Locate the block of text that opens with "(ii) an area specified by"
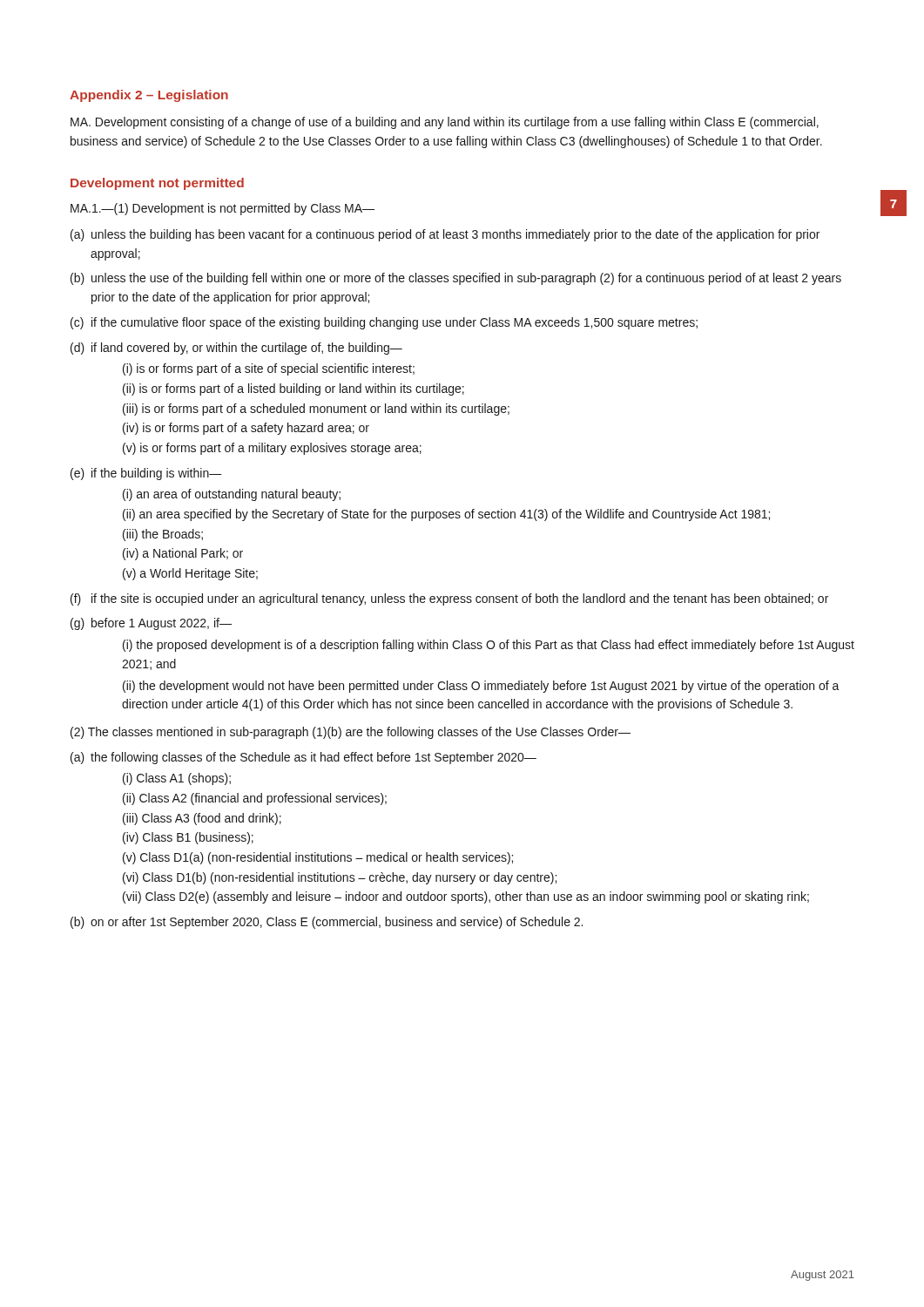Image resolution: width=924 pixels, height=1307 pixels. pyautogui.click(x=447, y=514)
